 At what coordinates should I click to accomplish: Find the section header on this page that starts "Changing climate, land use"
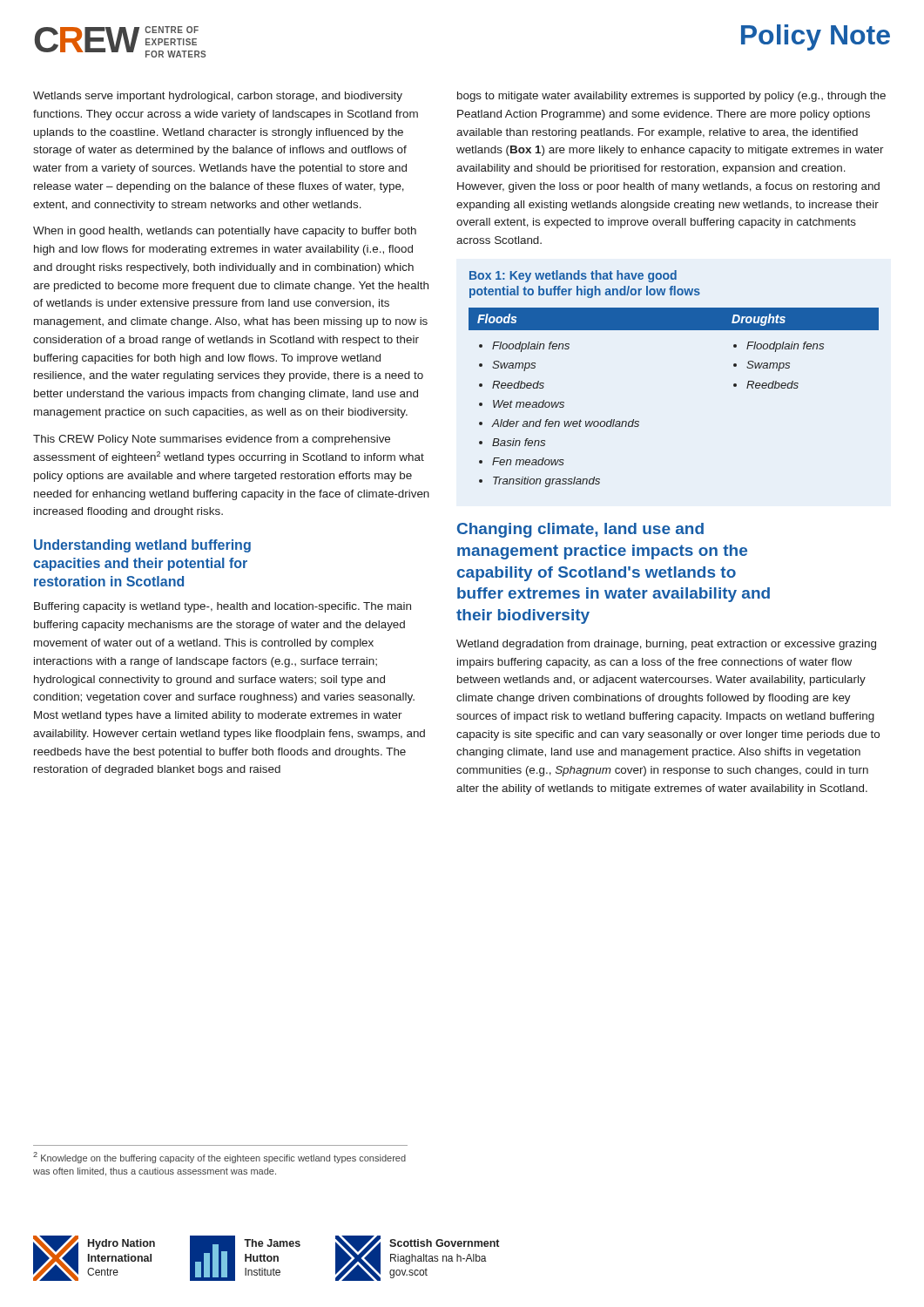click(x=614, y=572)
